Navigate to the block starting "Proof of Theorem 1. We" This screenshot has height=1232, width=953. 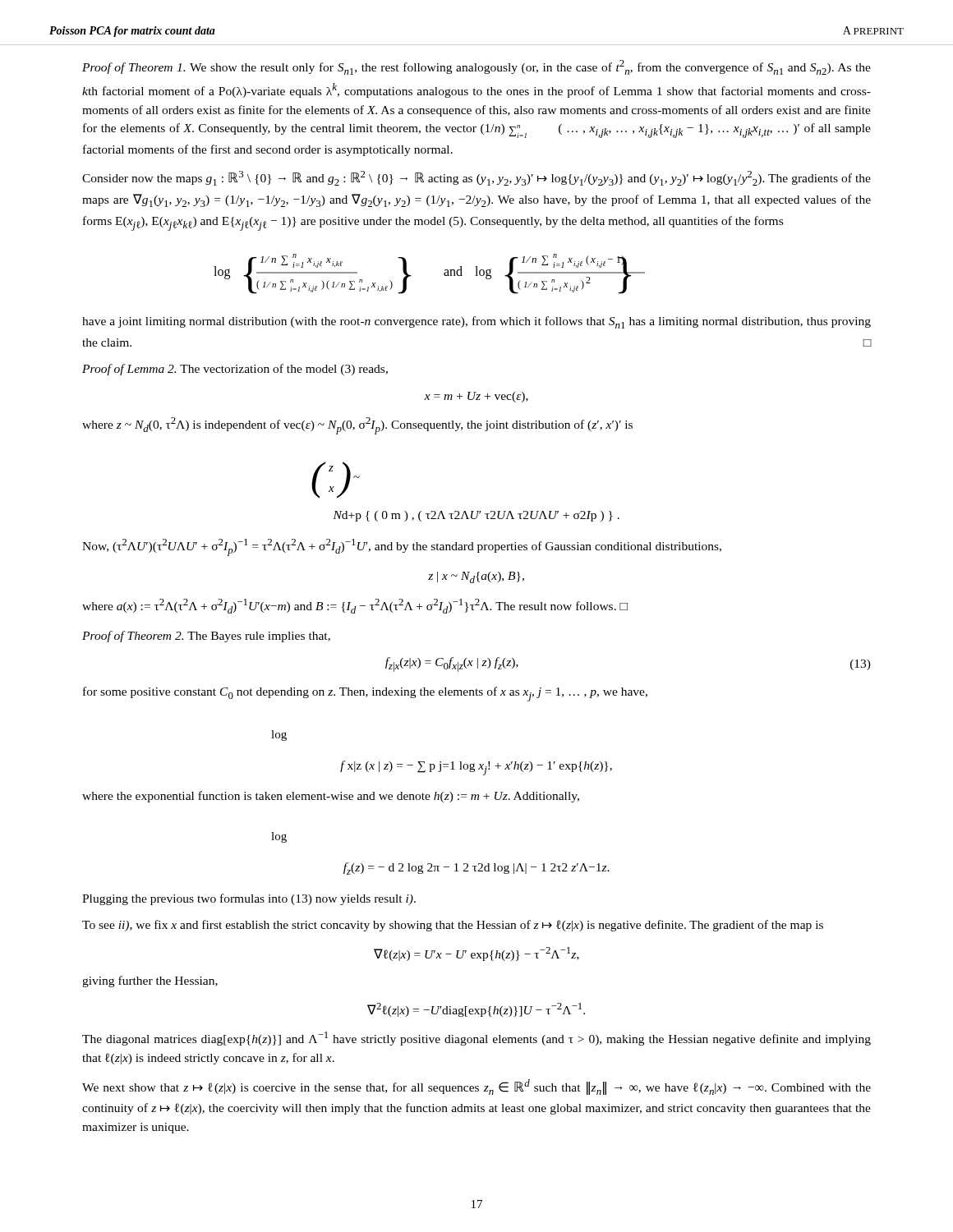476,107
